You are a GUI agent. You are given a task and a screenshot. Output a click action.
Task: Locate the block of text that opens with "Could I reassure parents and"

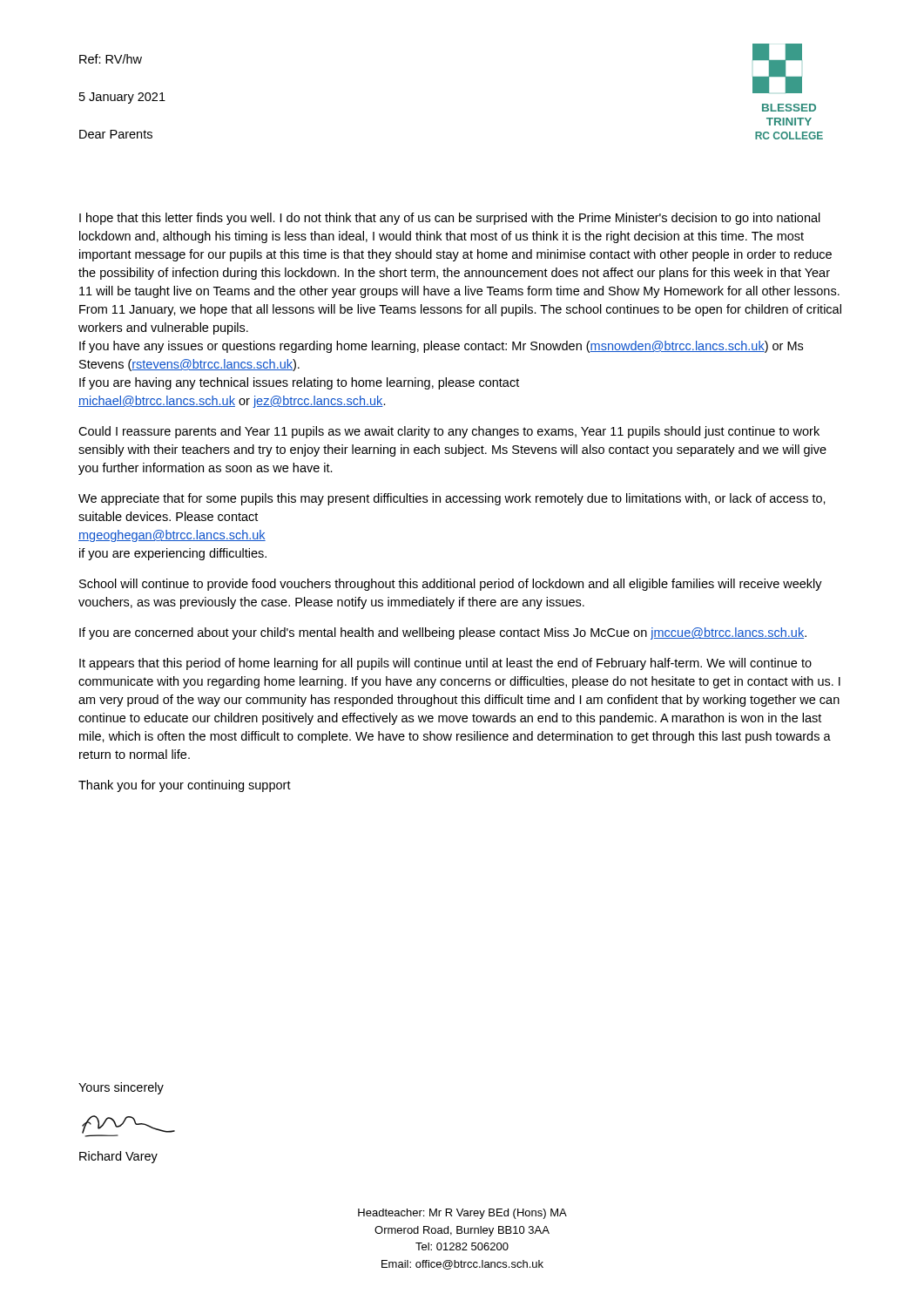click(462, 450)
